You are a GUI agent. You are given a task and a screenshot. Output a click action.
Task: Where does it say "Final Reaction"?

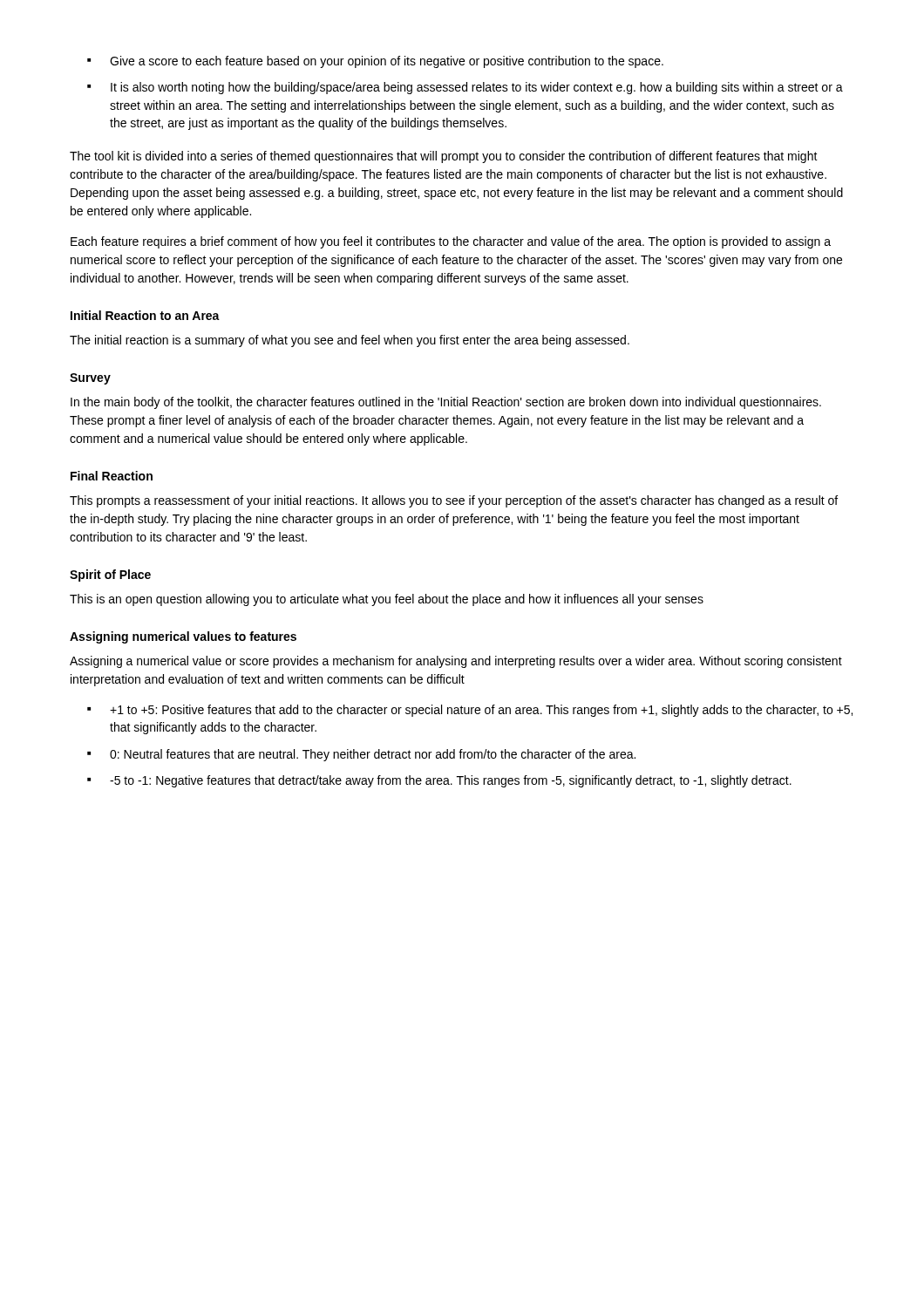coord(111,476)
